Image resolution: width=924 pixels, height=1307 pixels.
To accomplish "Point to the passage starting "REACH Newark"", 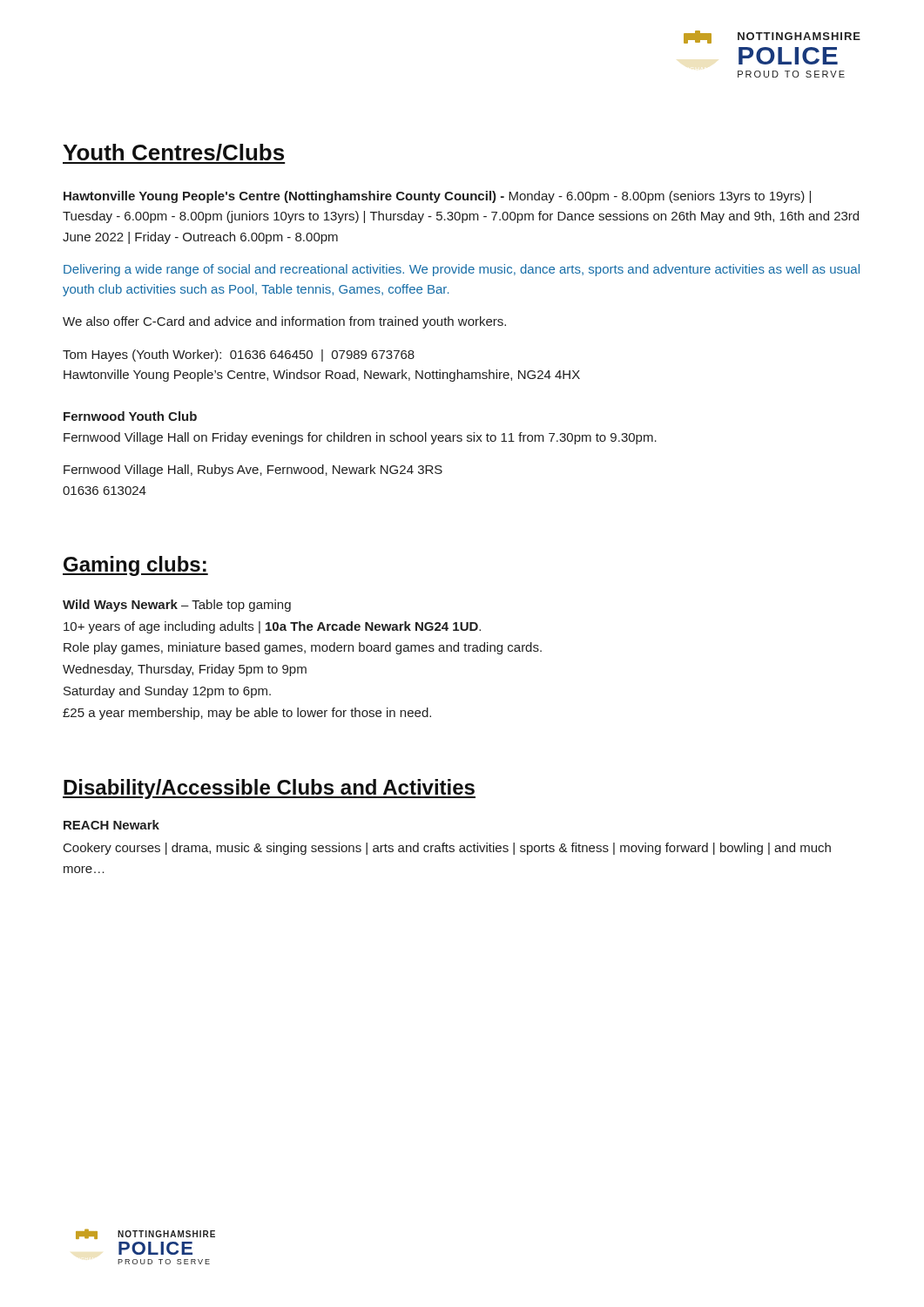I will coord(111,825).
